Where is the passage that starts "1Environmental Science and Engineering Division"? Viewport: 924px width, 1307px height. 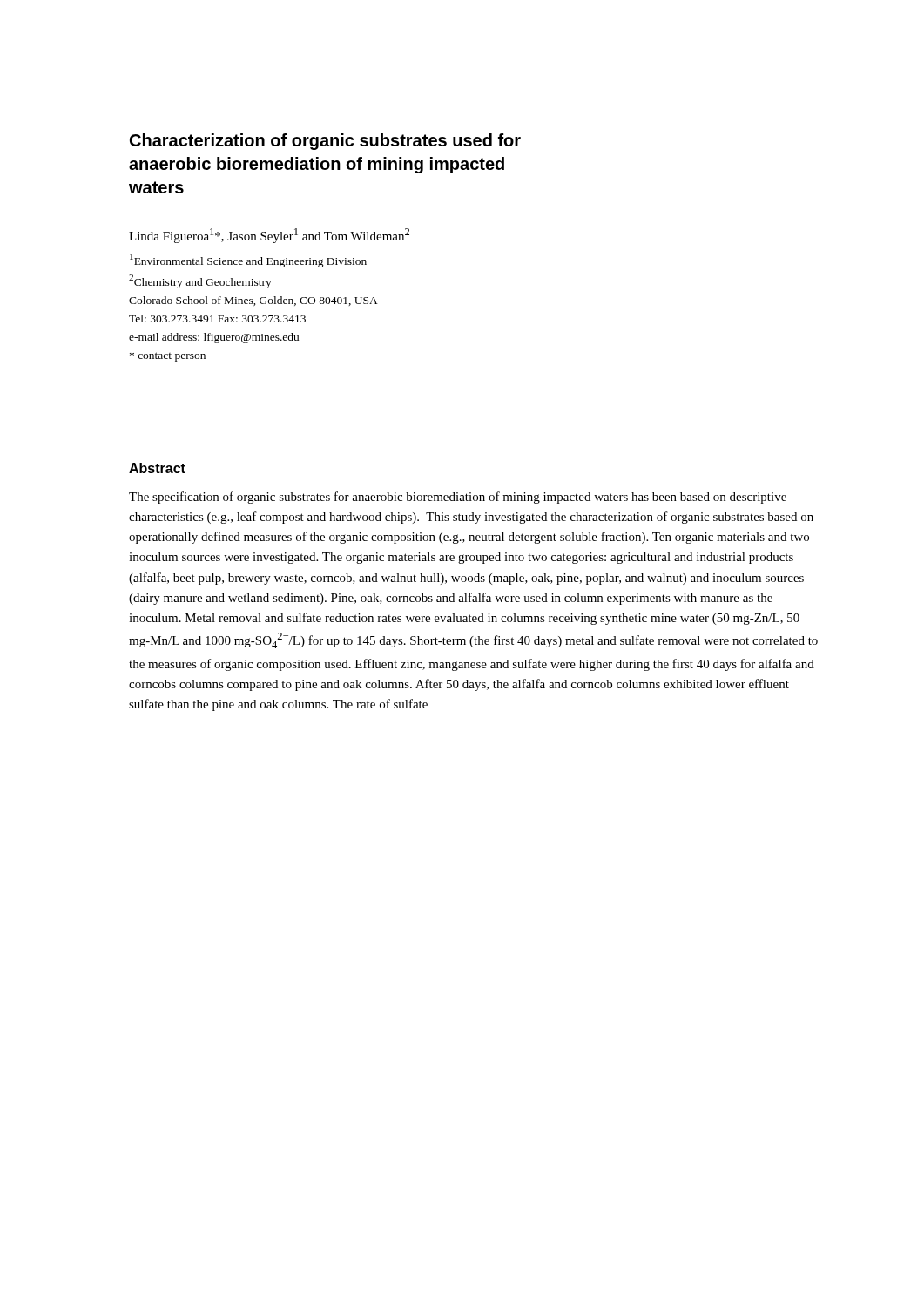[253, 306]
